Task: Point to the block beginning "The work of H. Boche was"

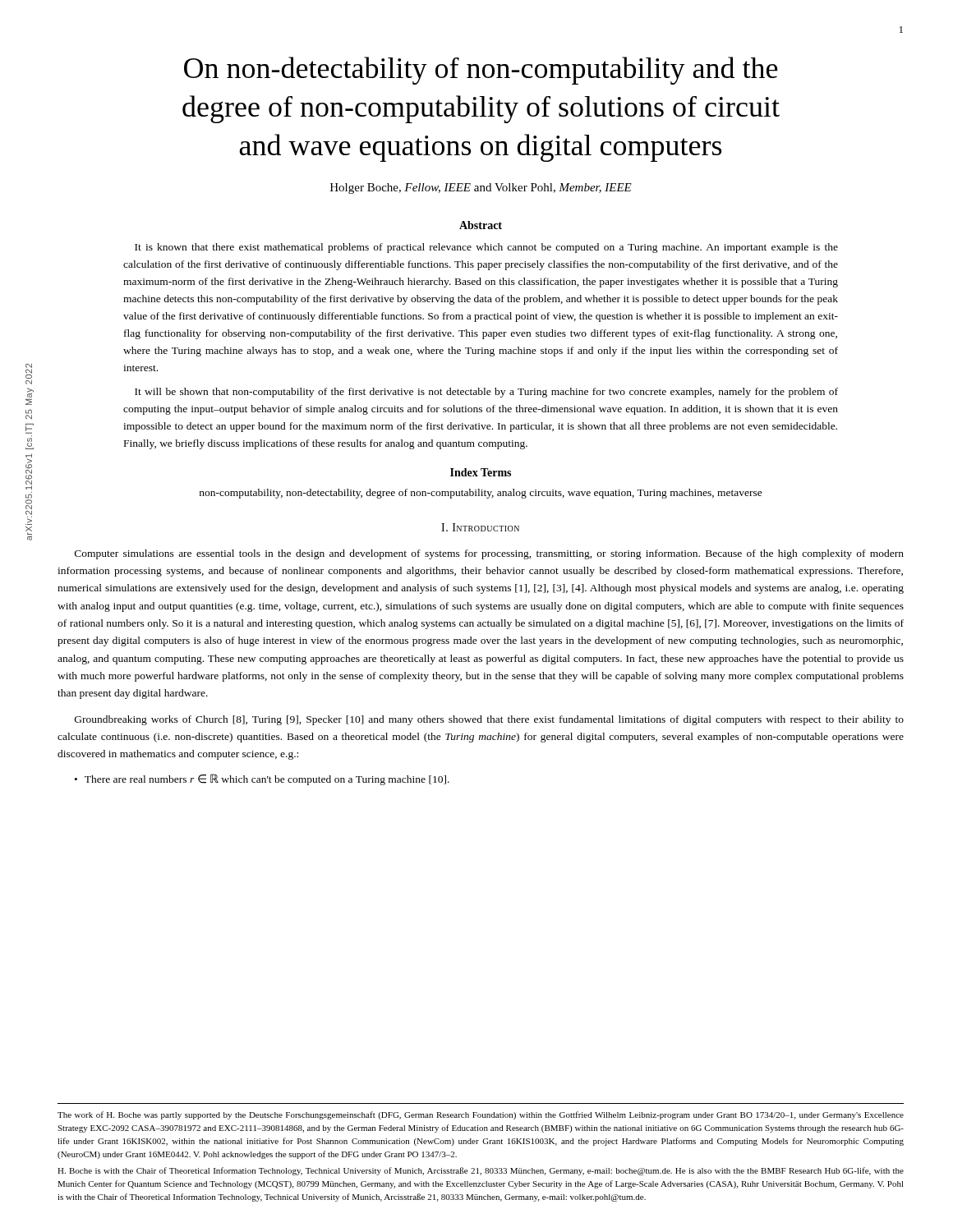Action: (481, 1135)
